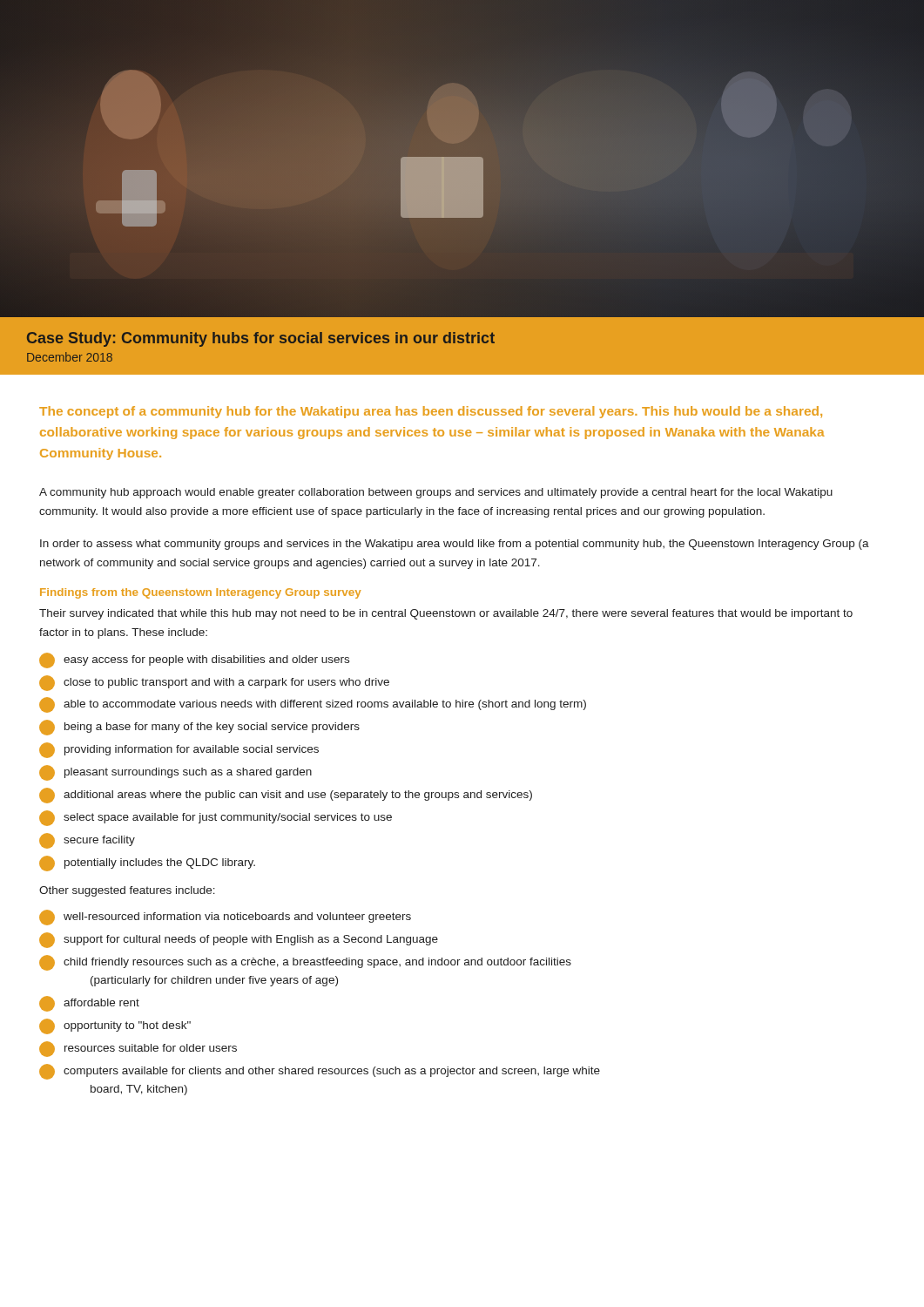Viewport: 924px width, 1307px height.
Task: Select the photo
Action: pos(462,187)
